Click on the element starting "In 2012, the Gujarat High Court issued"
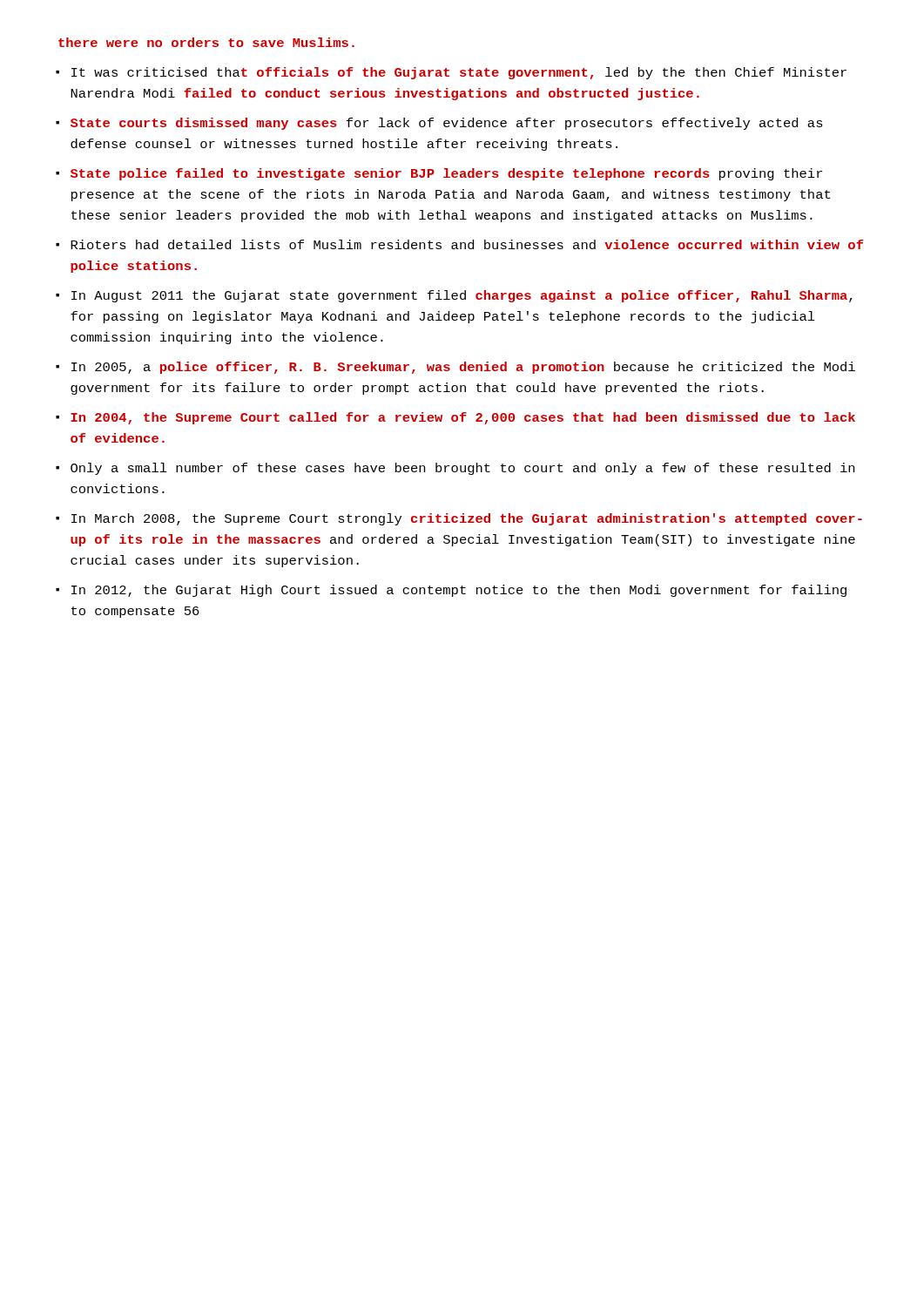The image size is (924, 1307). point(470,601)
